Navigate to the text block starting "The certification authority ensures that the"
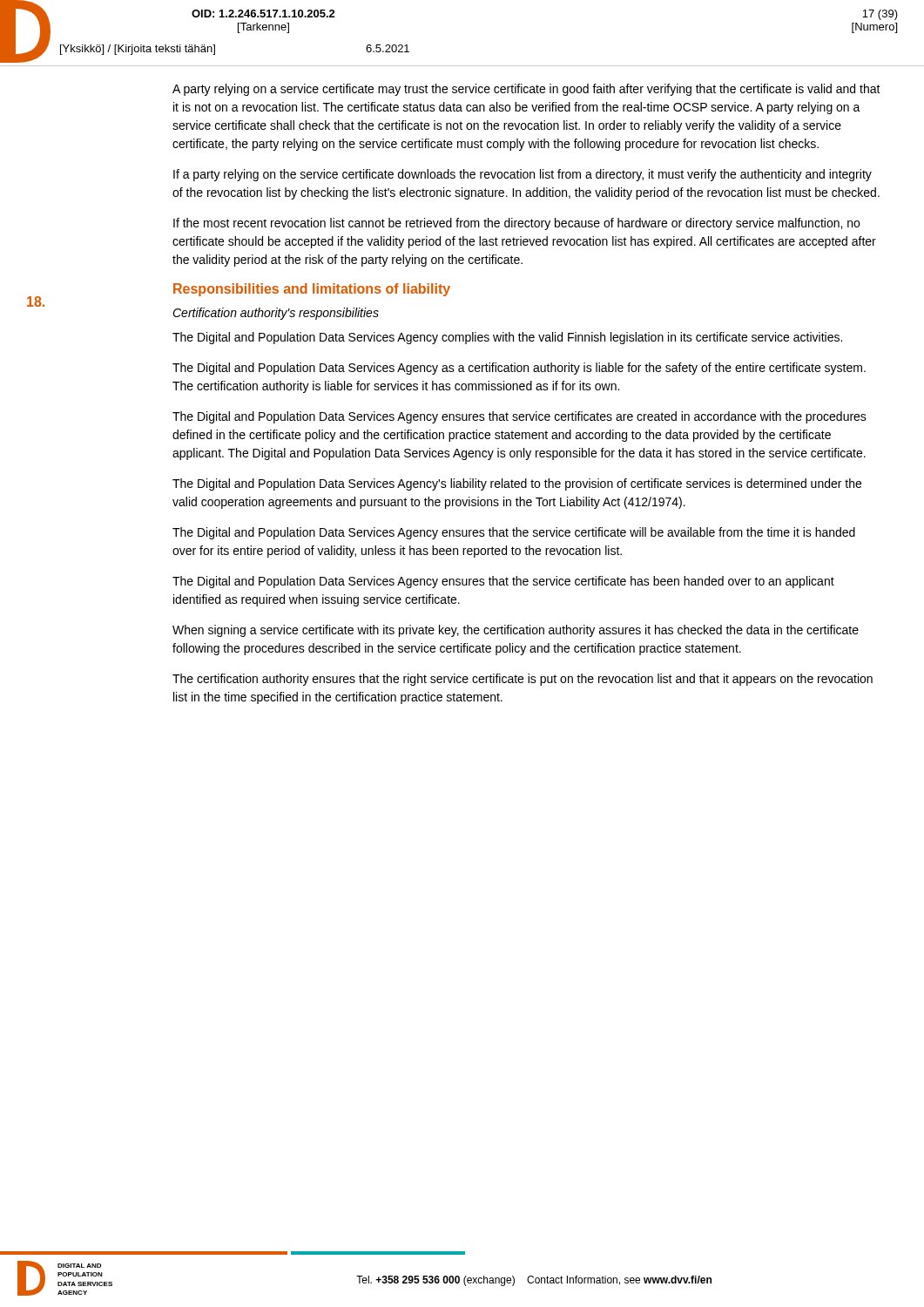 click(x=523, y=688)
